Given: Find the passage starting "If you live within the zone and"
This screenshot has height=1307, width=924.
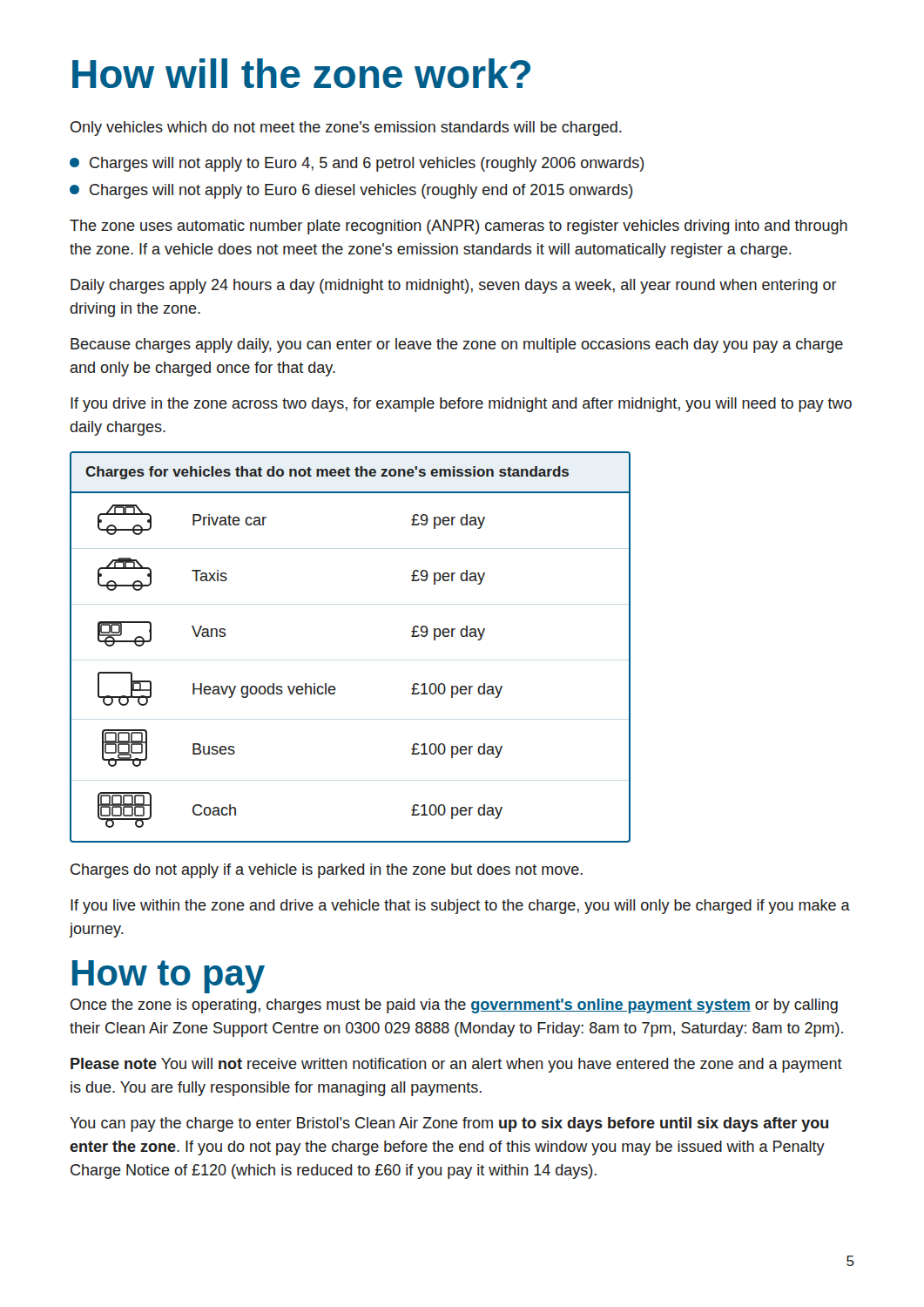Looking at the screenshot, I should [x=460, y=917].
